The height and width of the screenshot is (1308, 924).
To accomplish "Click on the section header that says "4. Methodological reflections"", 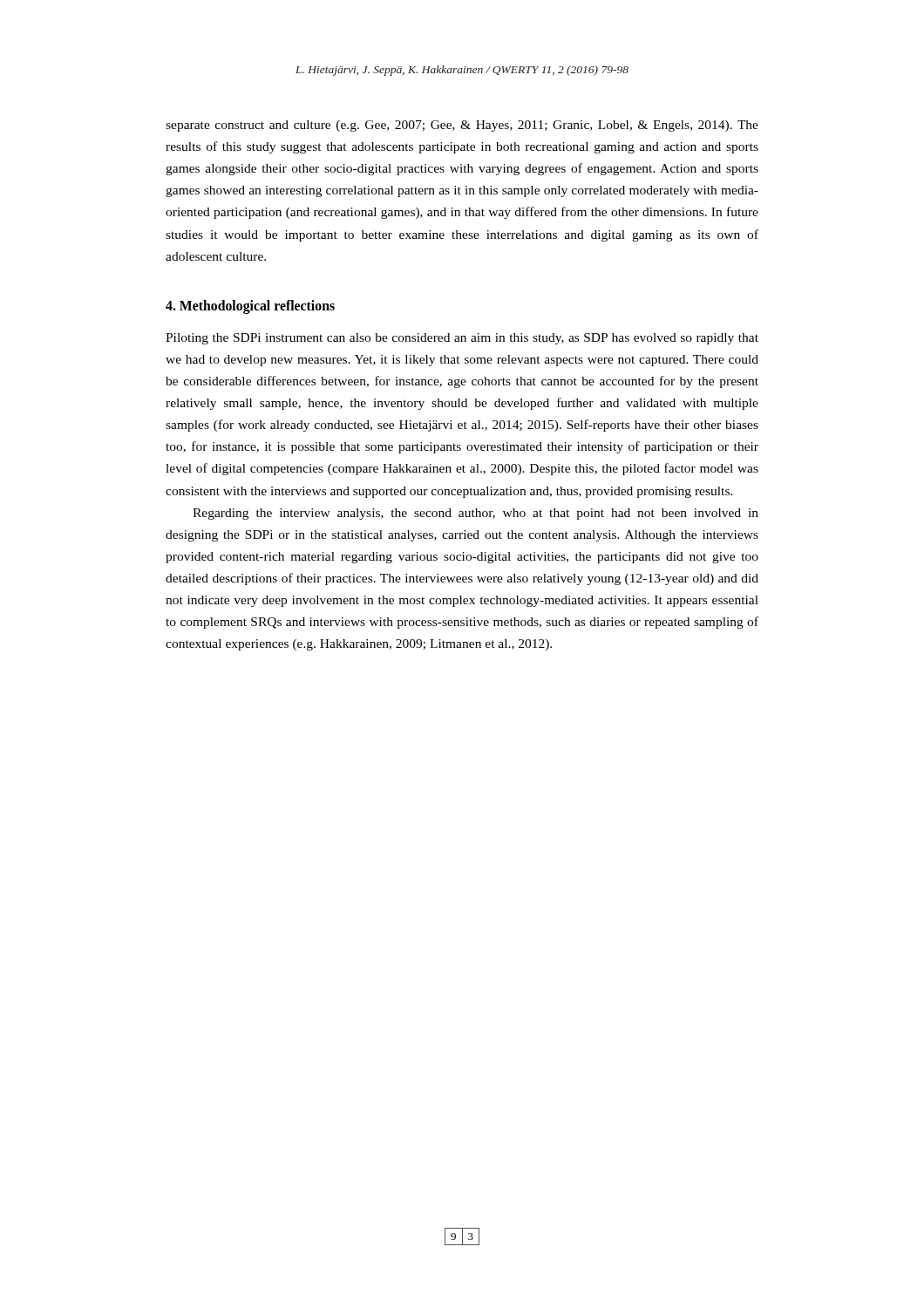I will pyautogui.click(x=250, y=305).
